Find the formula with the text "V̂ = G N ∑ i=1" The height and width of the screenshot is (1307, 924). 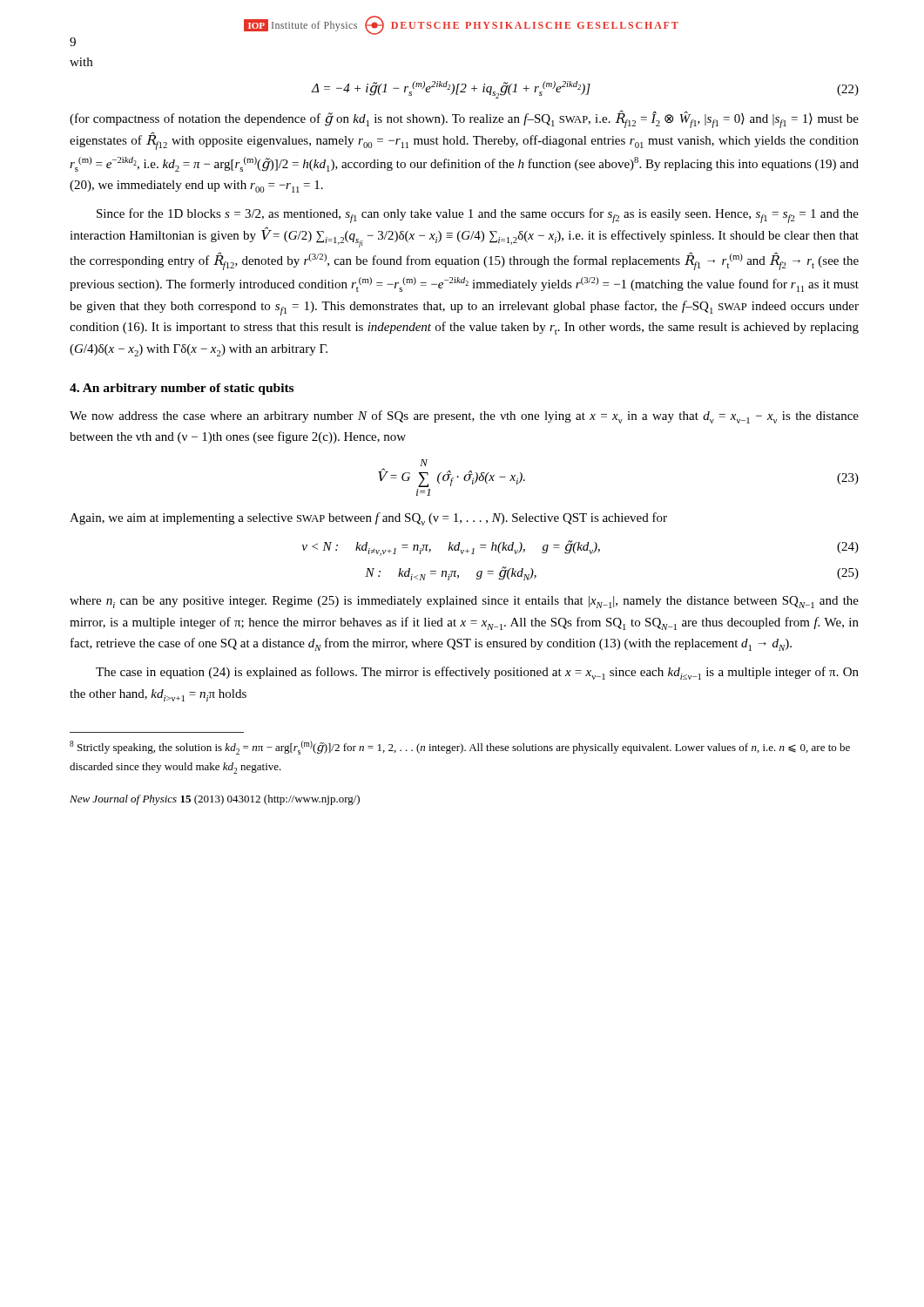tap(473, 478)
